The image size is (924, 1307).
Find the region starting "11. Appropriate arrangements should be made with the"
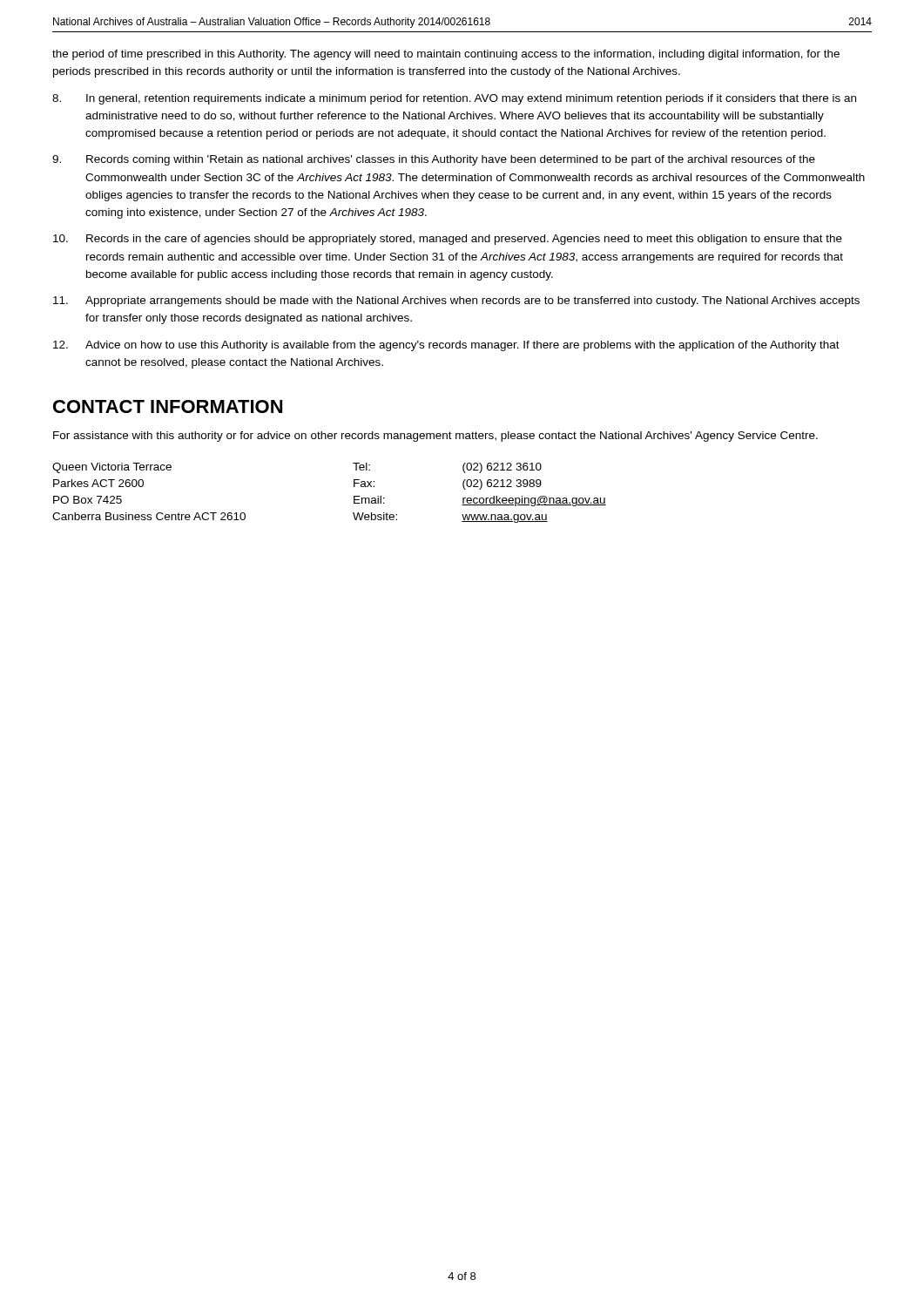click(x=462, y=309)
